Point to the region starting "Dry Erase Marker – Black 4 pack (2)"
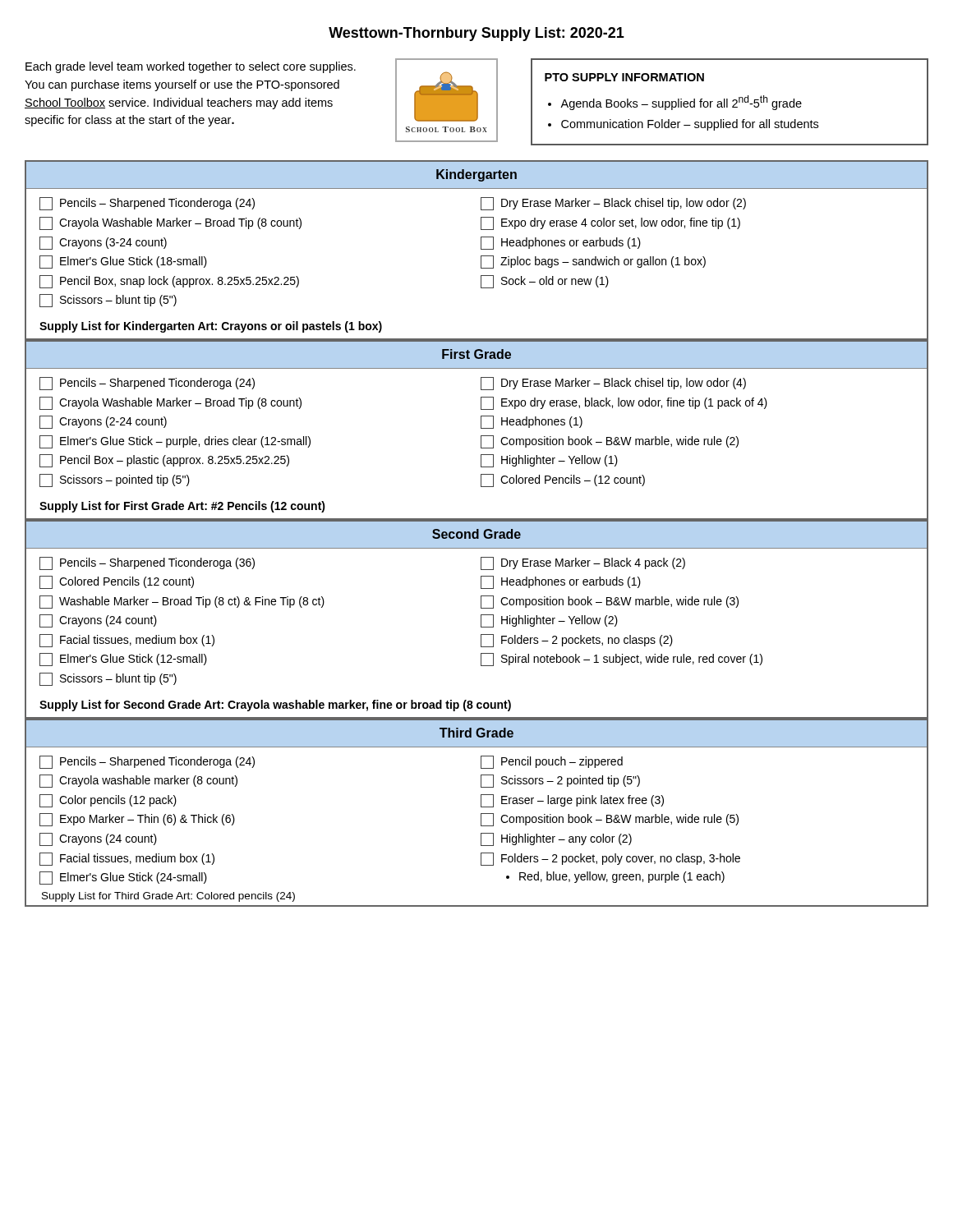The height and width of the screenshot is (1232, 953). [x=583, y=563]
